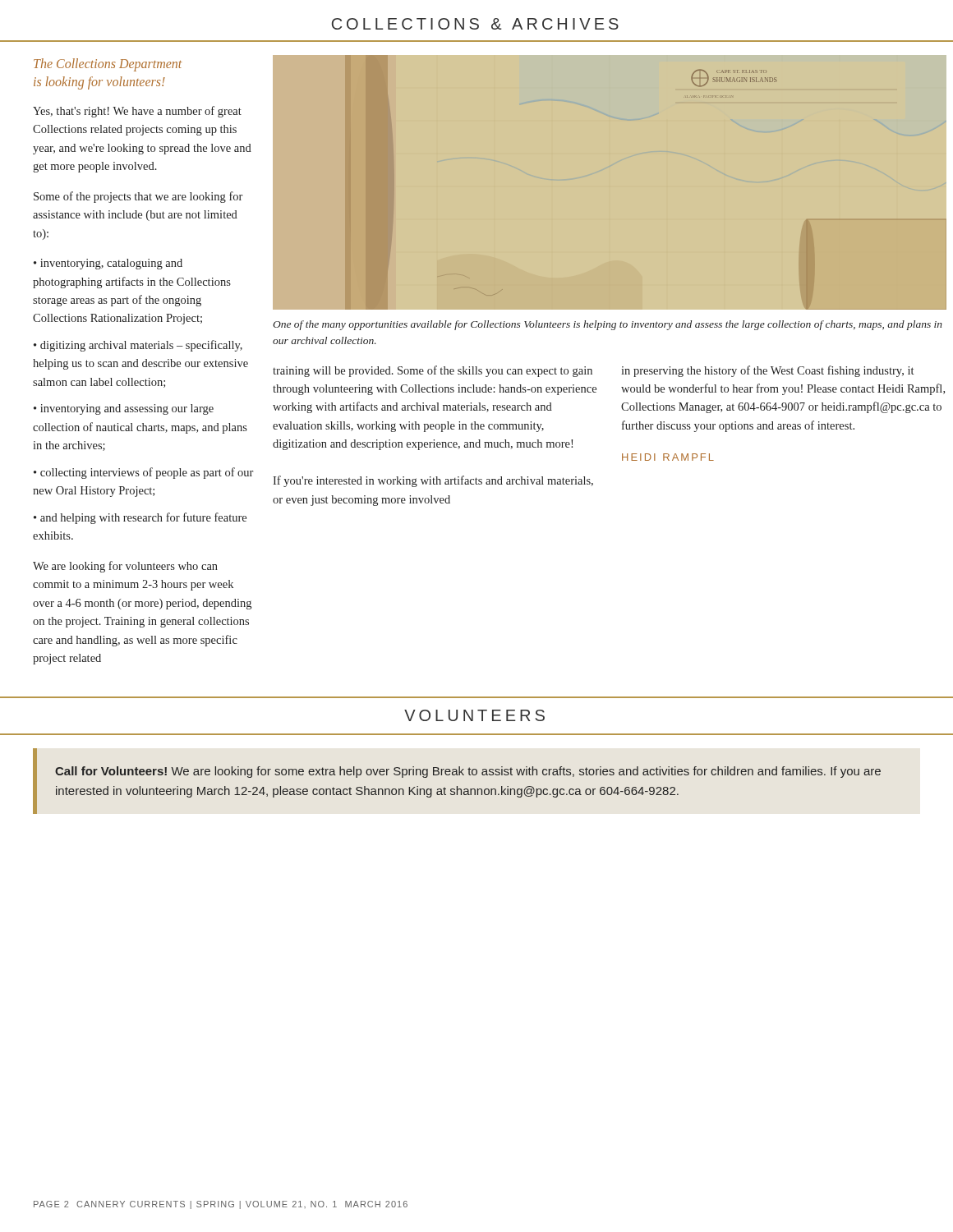Locate the element starting "• inventorying, cataloguing and photographing artifacts"

pos(132,291)
